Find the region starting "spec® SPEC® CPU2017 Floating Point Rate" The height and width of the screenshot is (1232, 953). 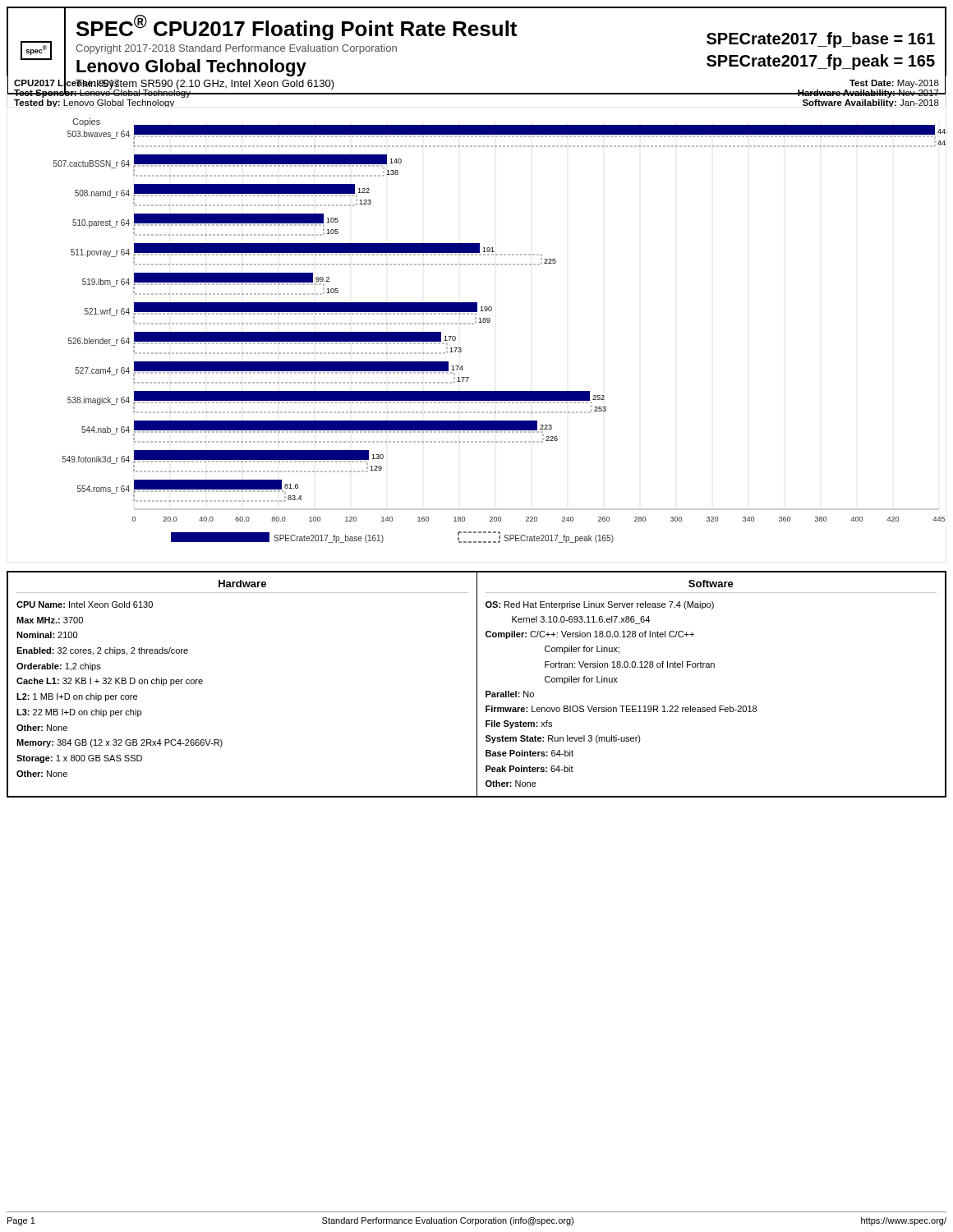(x=476, y=50)
